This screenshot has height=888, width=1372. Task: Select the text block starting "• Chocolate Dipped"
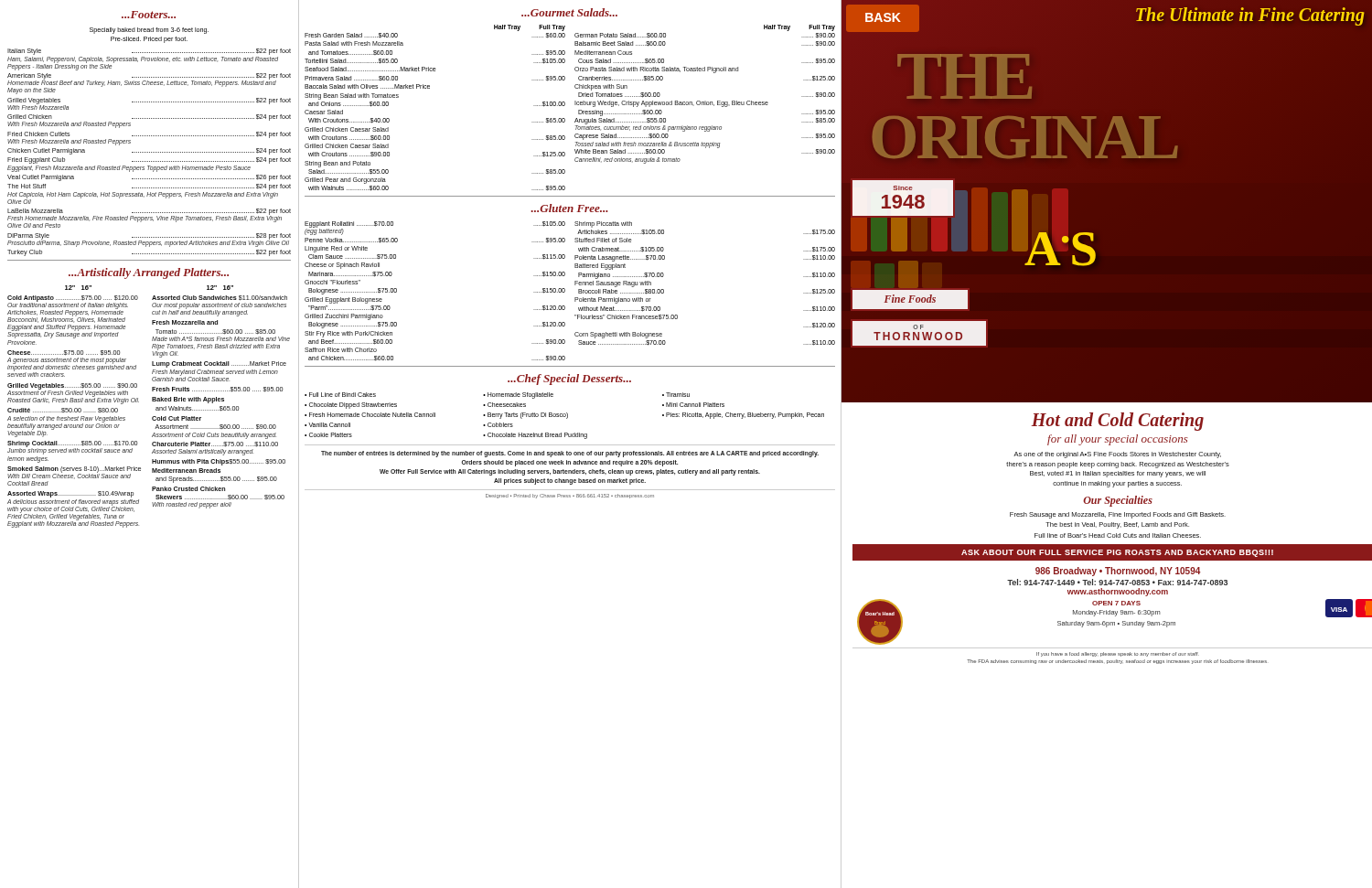tap(351, 405)
